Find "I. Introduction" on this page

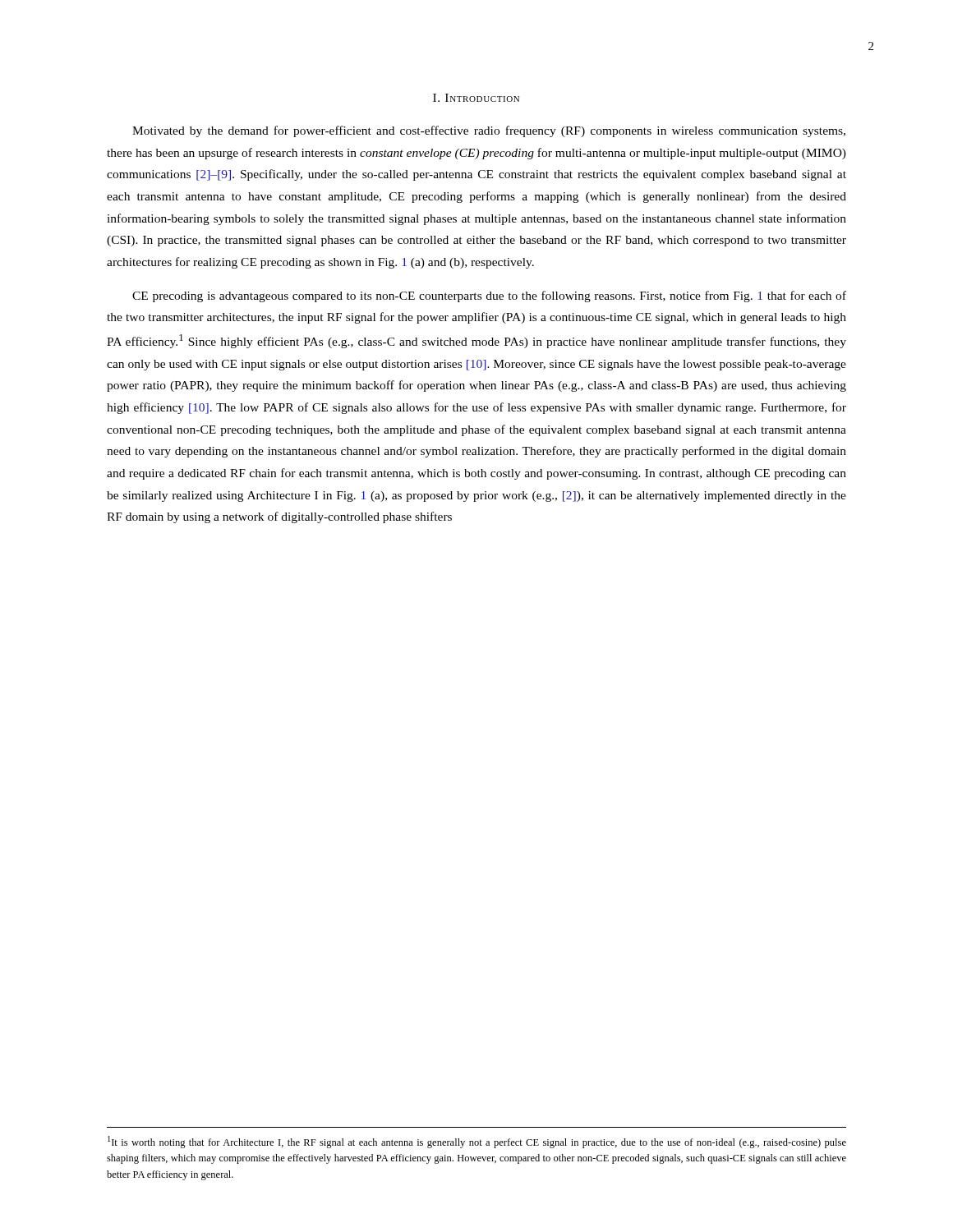[x=476, y=97]
